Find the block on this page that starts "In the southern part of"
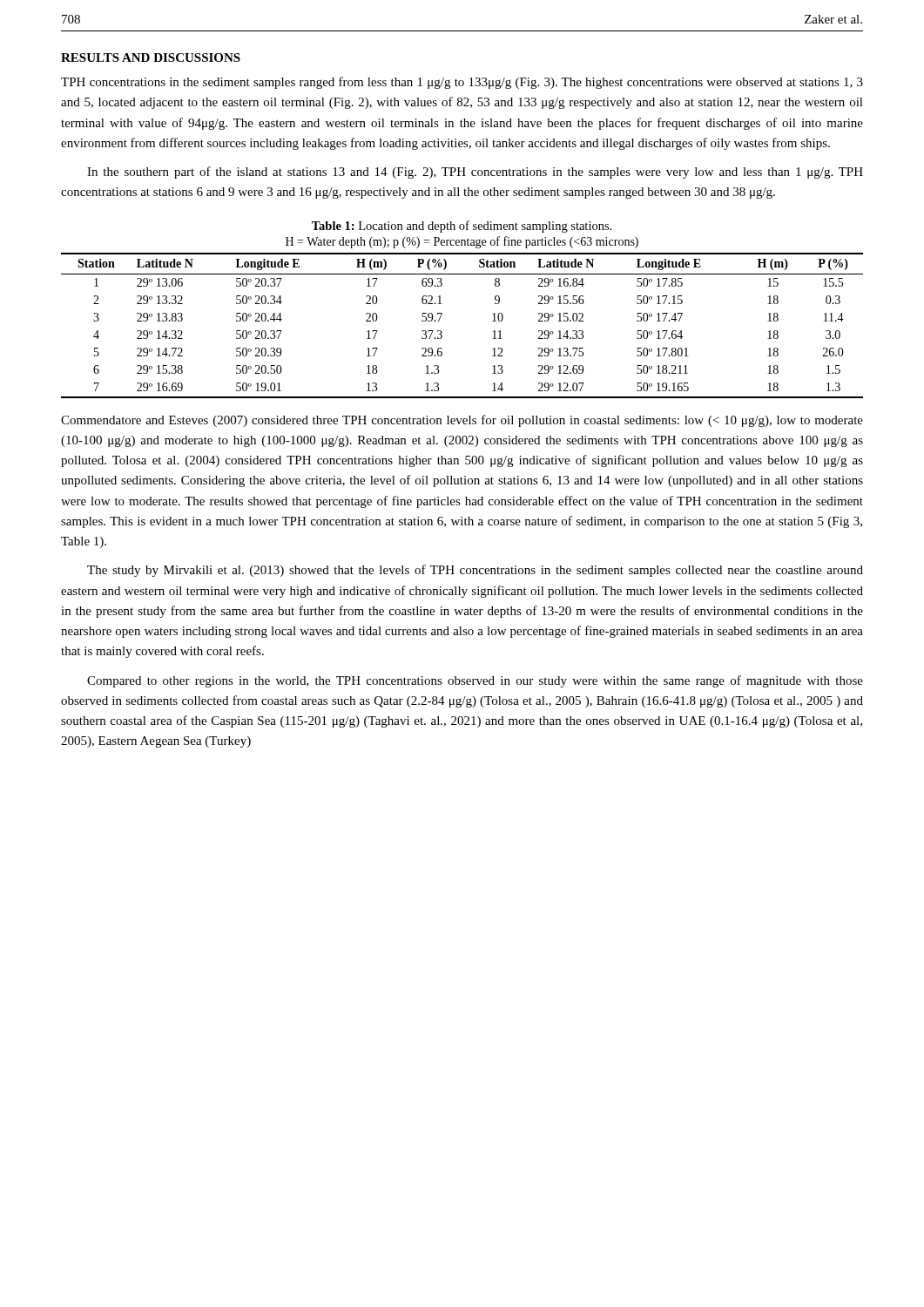 (462, 182)
